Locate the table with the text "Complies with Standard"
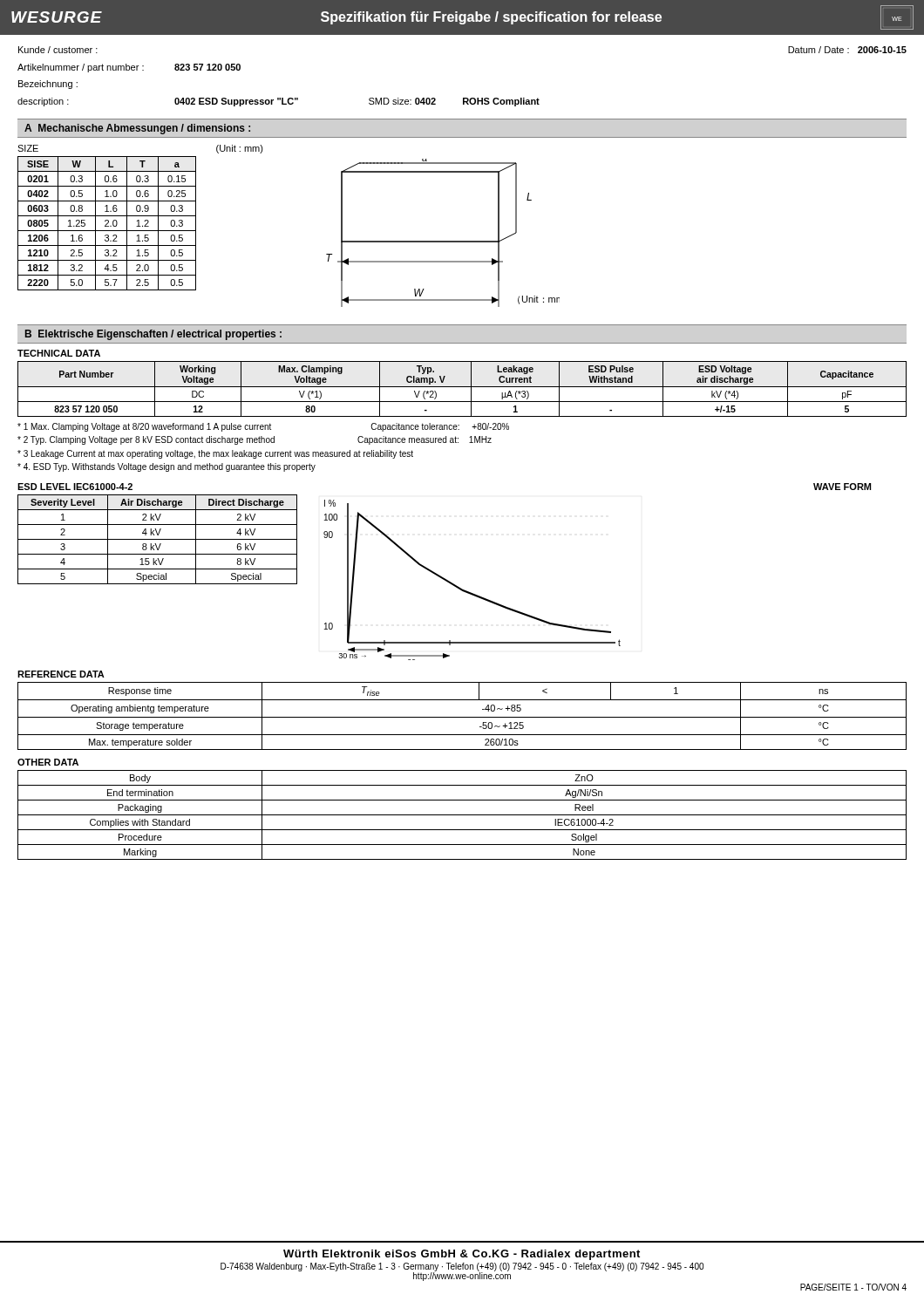This screenshot has width=924, height=1308. 462,815
